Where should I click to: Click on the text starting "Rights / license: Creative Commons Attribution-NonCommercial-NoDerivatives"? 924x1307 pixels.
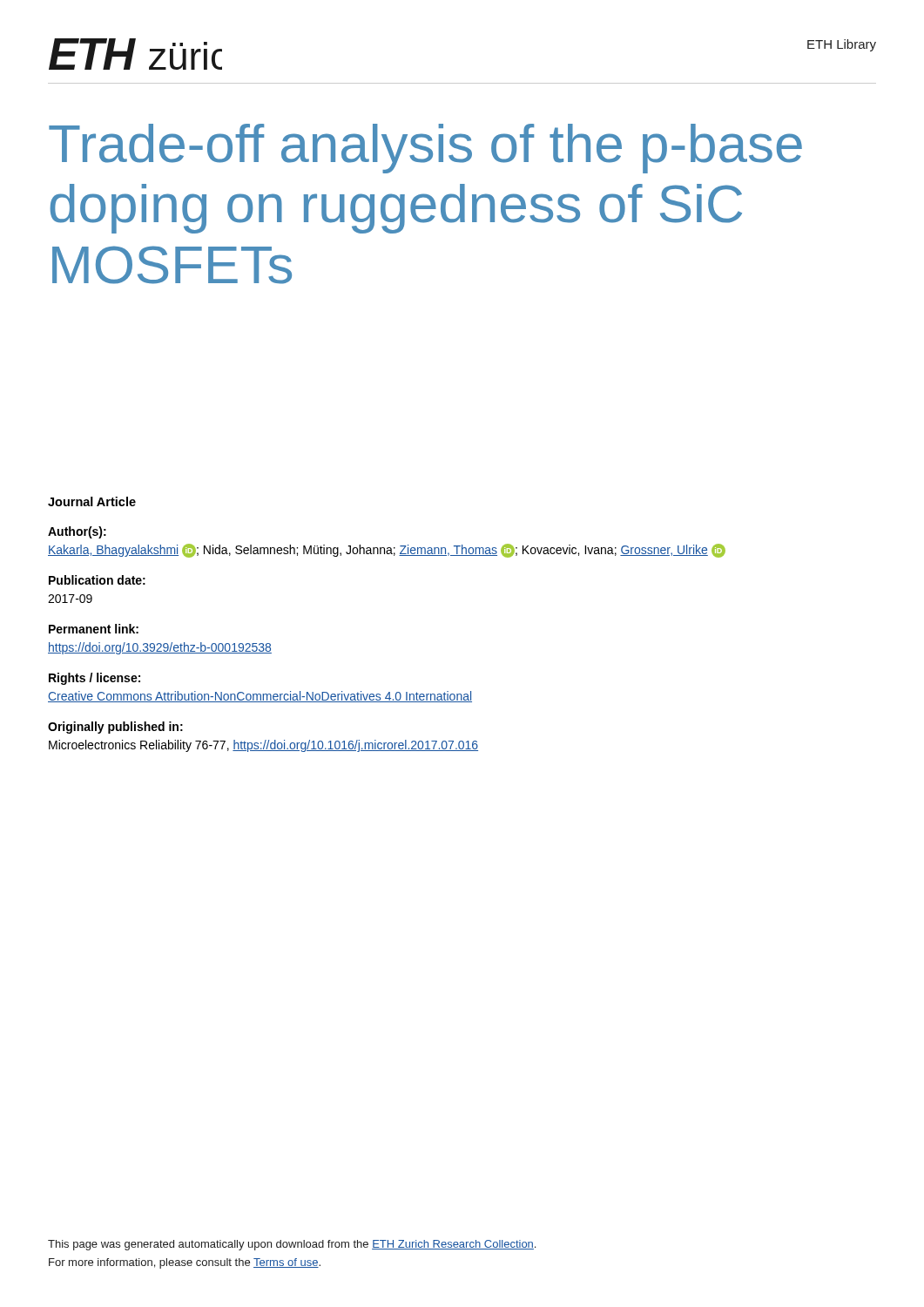(x=260, y=687)
